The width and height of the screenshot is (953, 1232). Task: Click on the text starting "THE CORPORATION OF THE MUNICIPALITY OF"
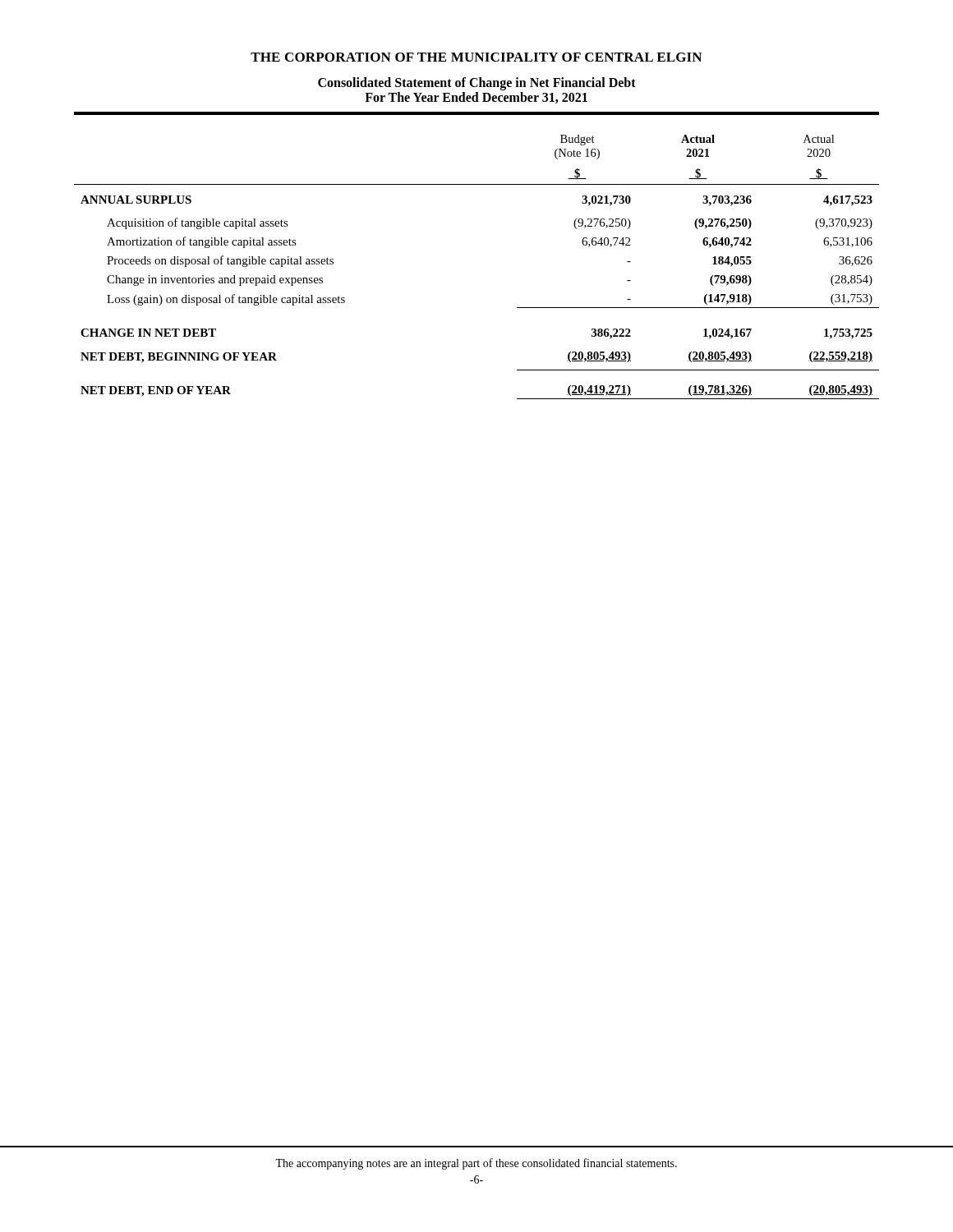click(476, 57)
